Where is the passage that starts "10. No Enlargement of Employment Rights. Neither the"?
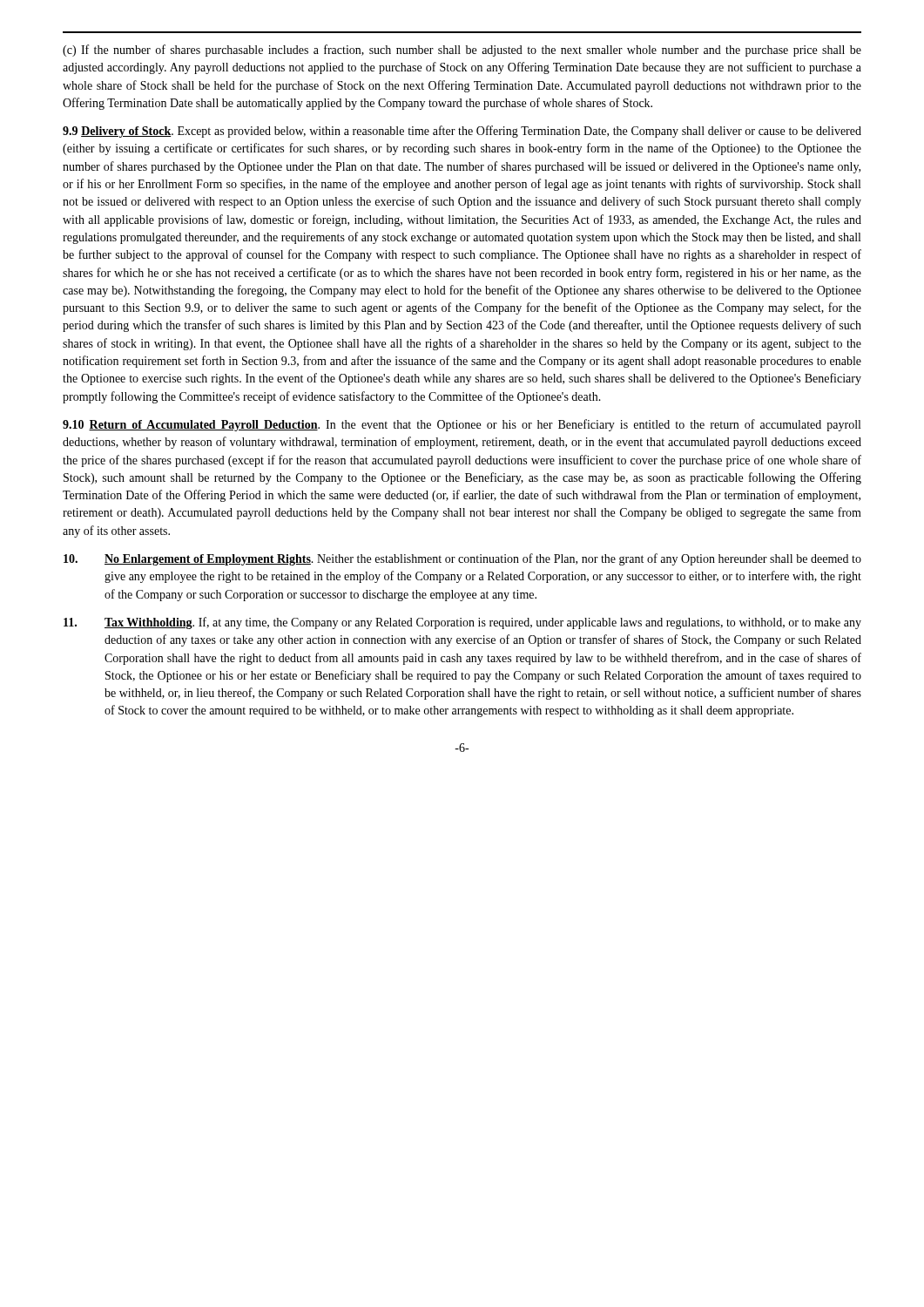 462,577
